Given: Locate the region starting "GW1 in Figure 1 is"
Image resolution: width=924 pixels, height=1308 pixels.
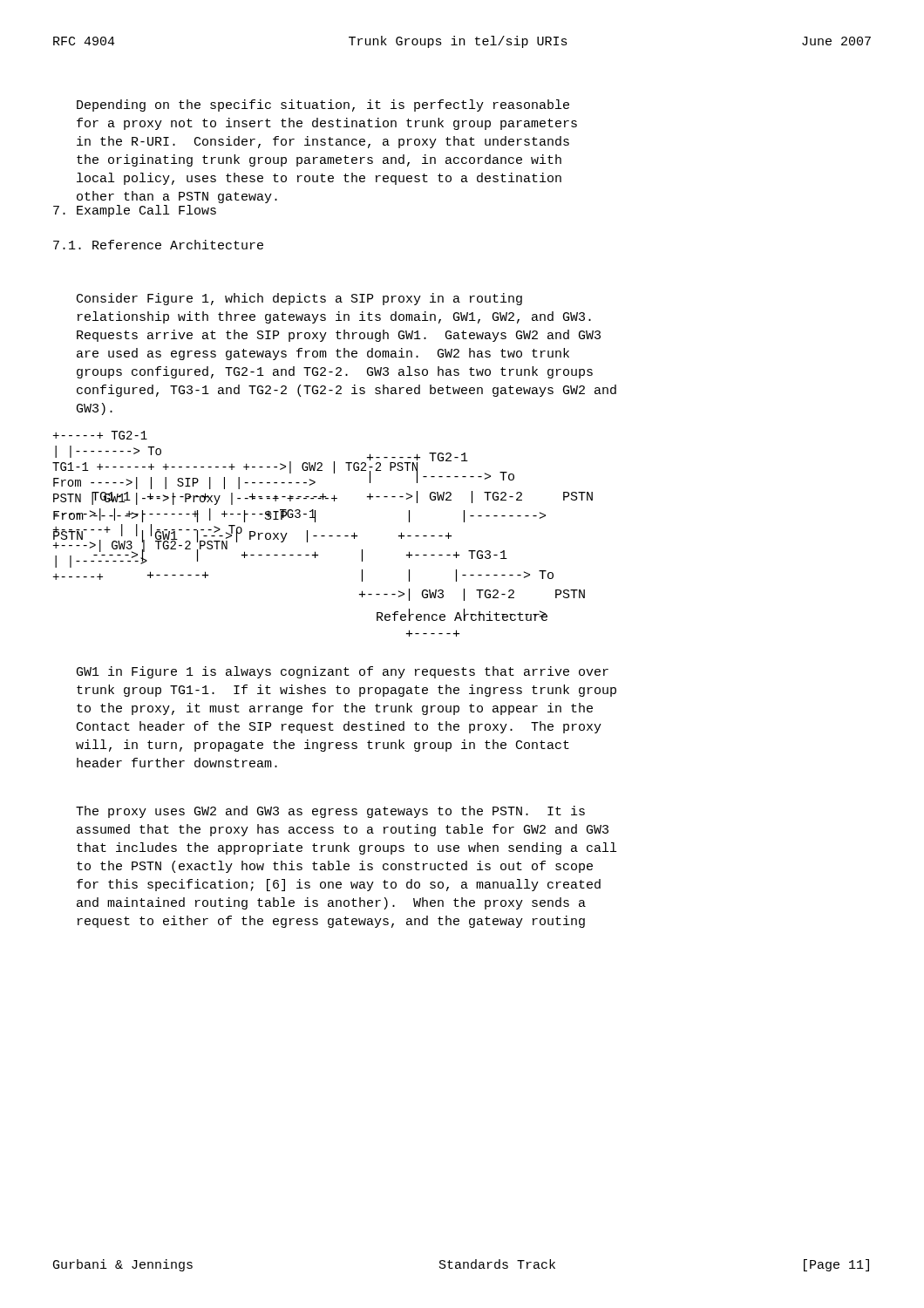Looking at the screenshot, I should 335,728.
